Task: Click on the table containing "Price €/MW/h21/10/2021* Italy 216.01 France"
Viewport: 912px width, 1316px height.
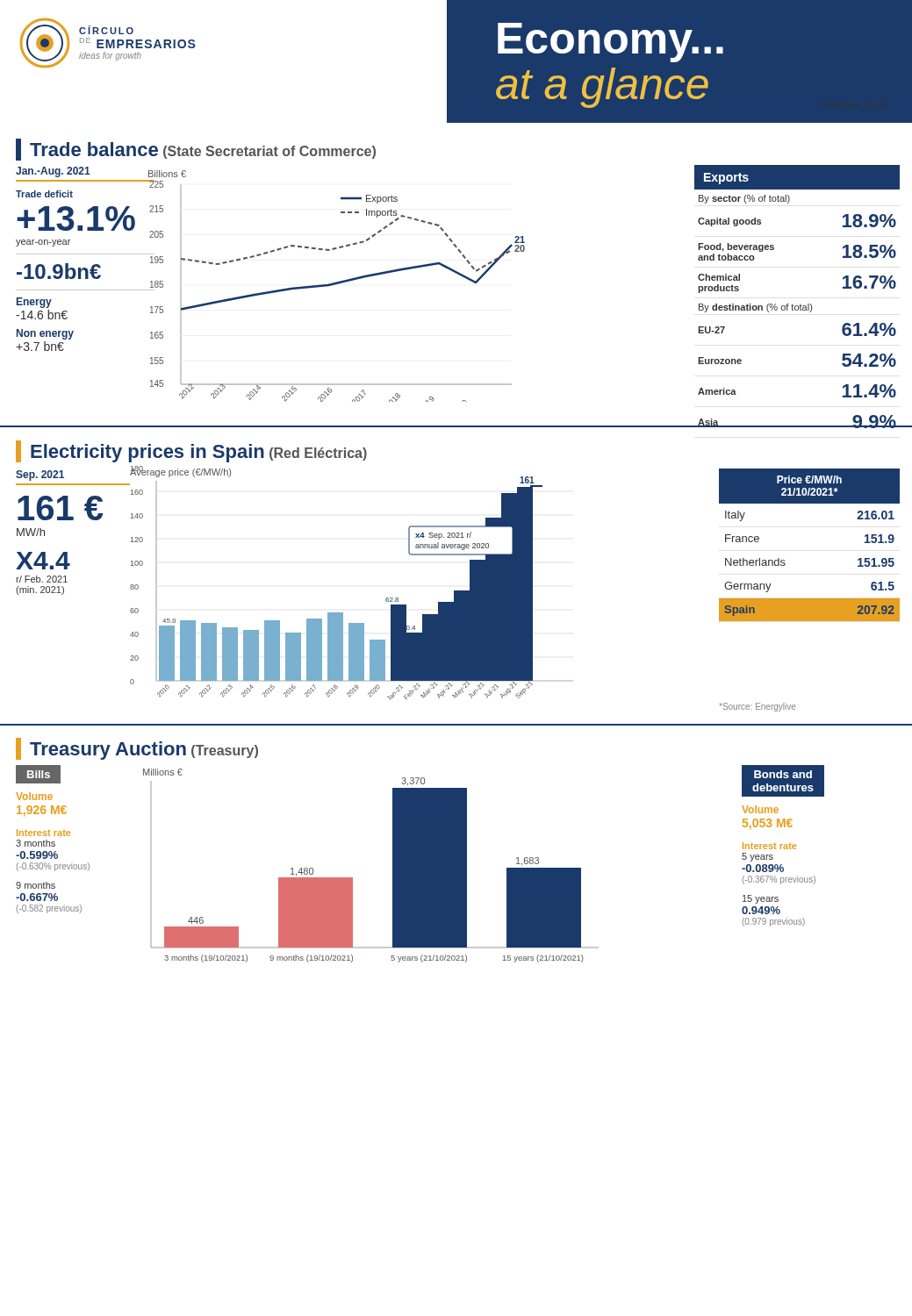Action: pos(809,545)
